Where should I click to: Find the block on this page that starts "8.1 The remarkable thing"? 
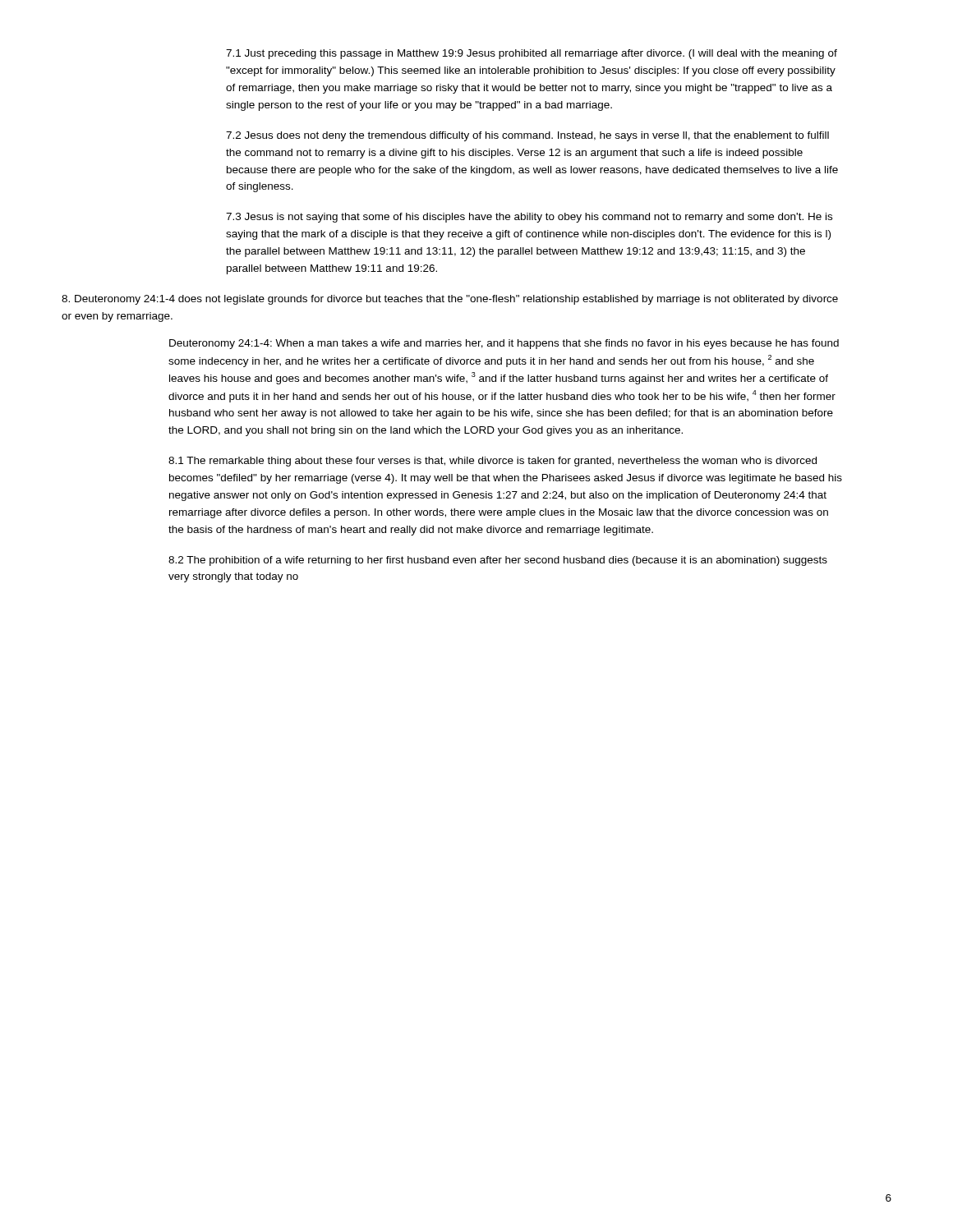(505, 495)
